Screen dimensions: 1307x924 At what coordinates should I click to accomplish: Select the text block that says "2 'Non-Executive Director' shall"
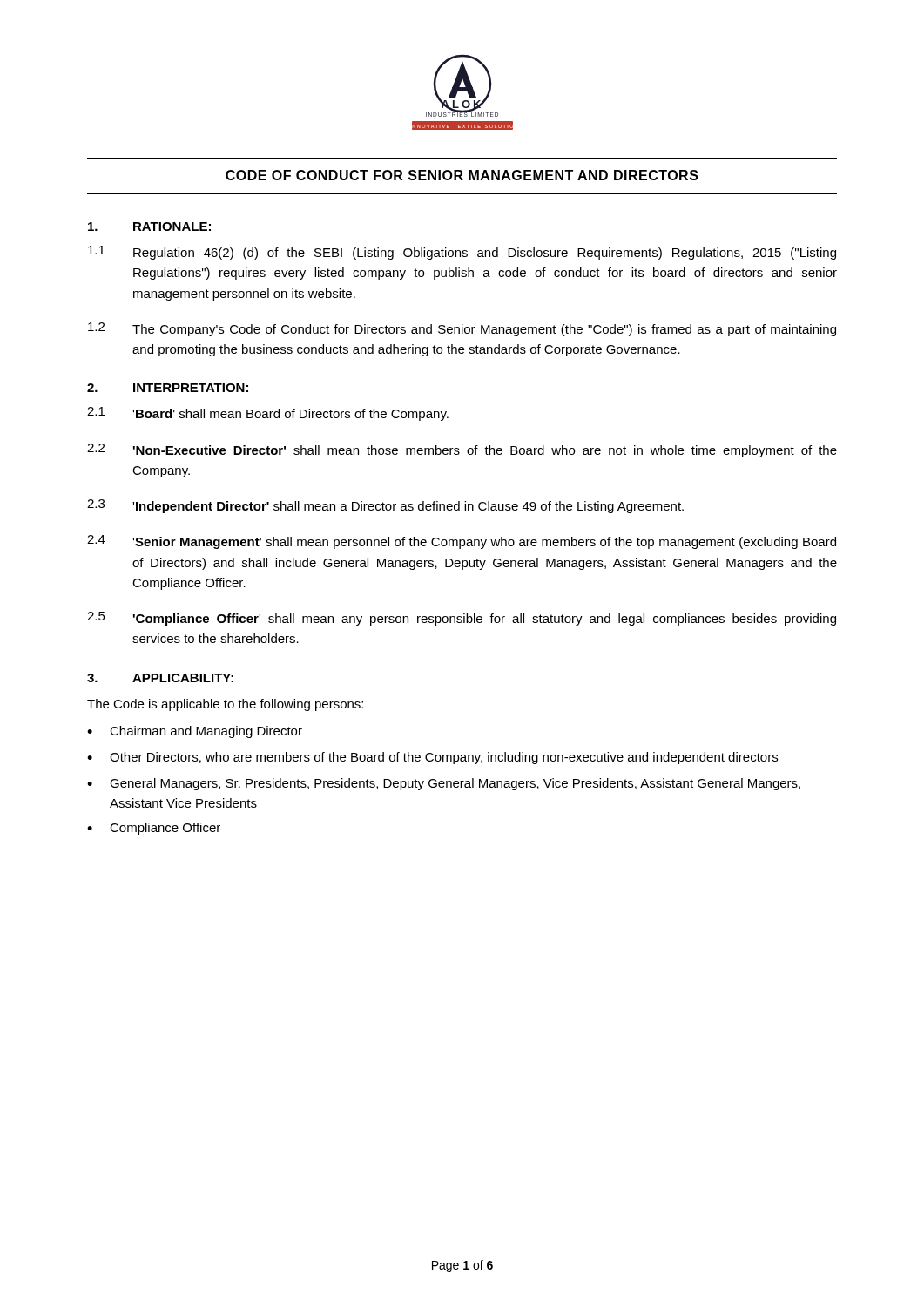point(462,460)
